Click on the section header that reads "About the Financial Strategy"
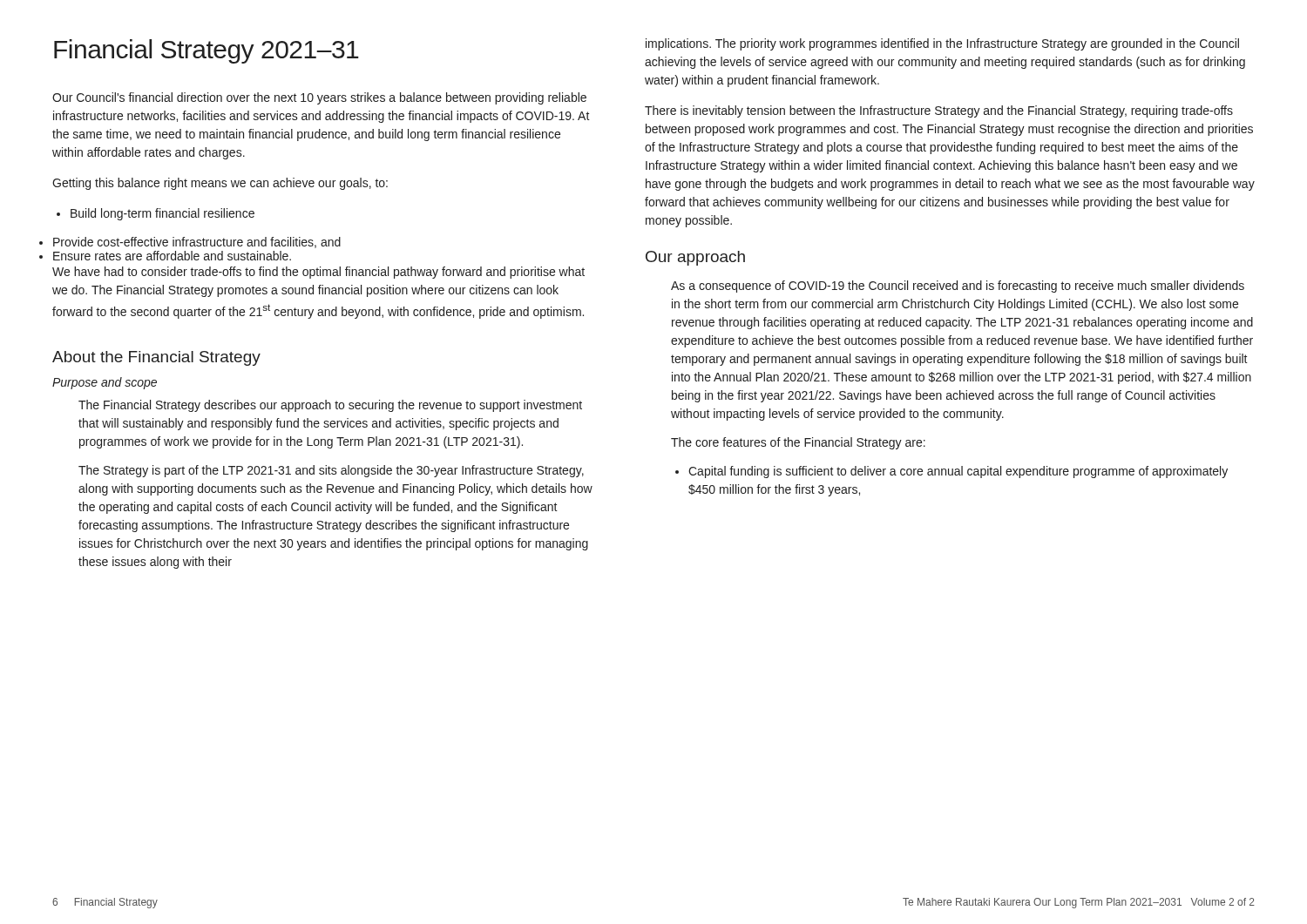 point(156,358)
